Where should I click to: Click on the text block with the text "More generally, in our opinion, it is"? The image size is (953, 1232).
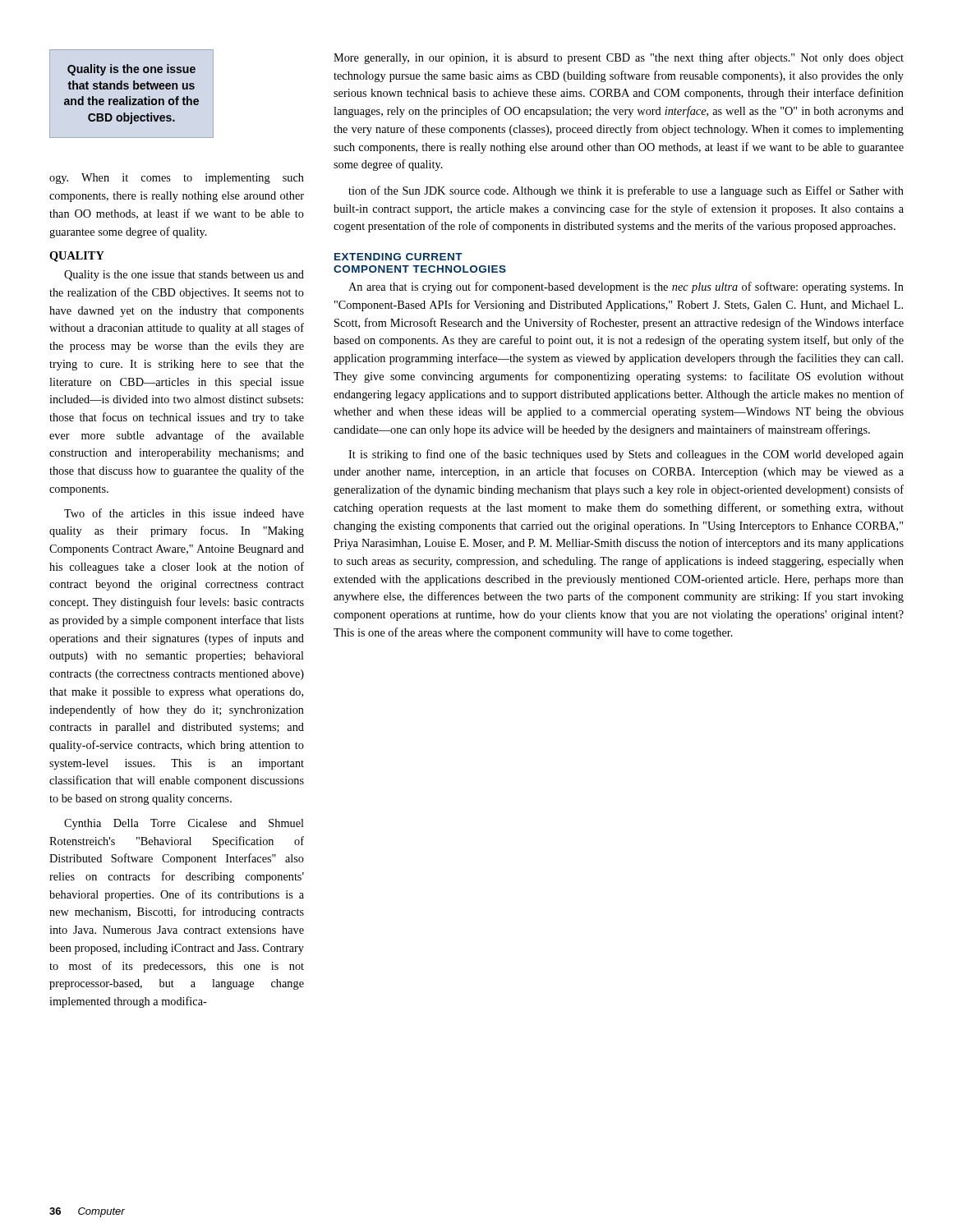click(x=619, y=112)
